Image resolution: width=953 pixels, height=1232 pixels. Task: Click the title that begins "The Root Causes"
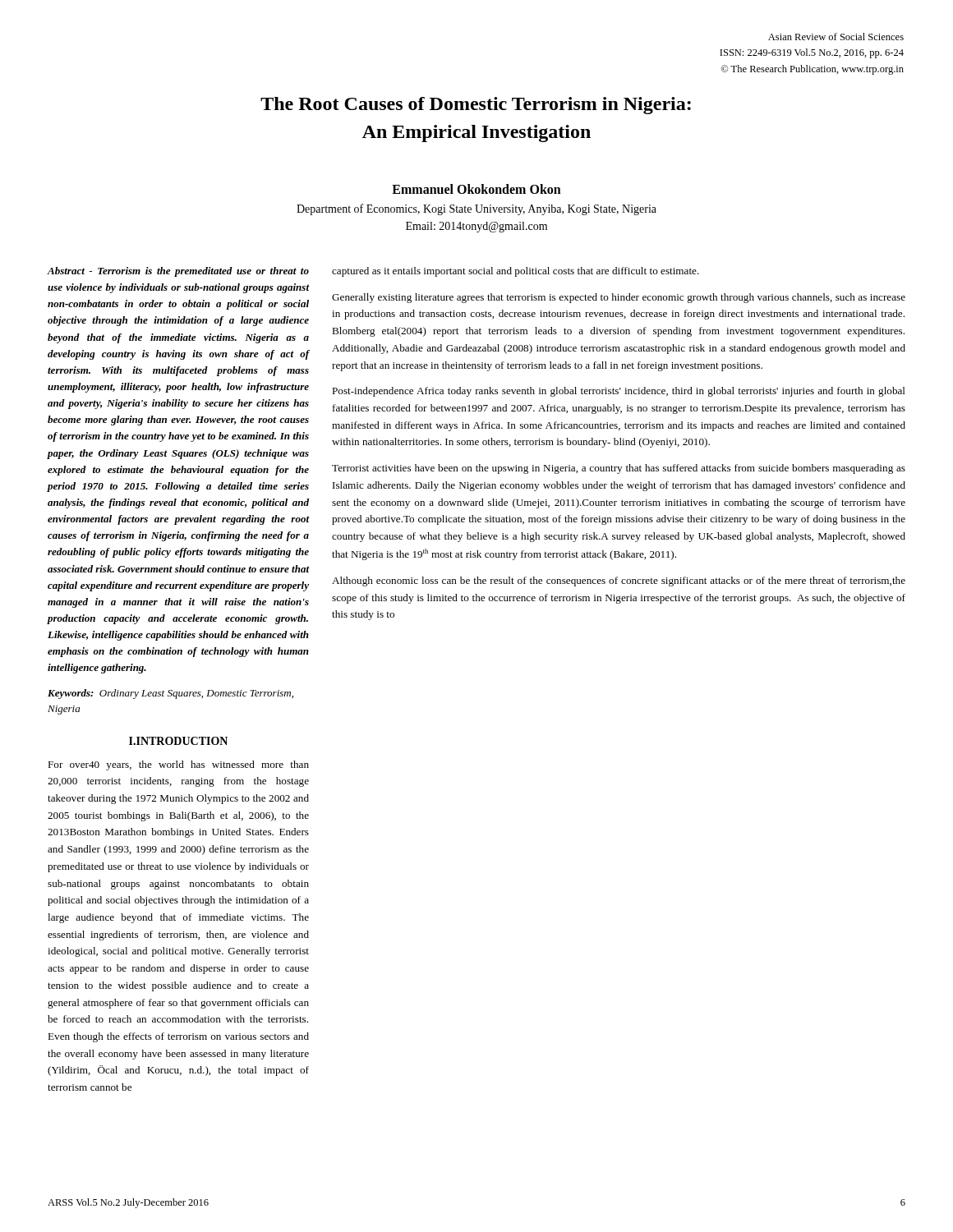476,118
